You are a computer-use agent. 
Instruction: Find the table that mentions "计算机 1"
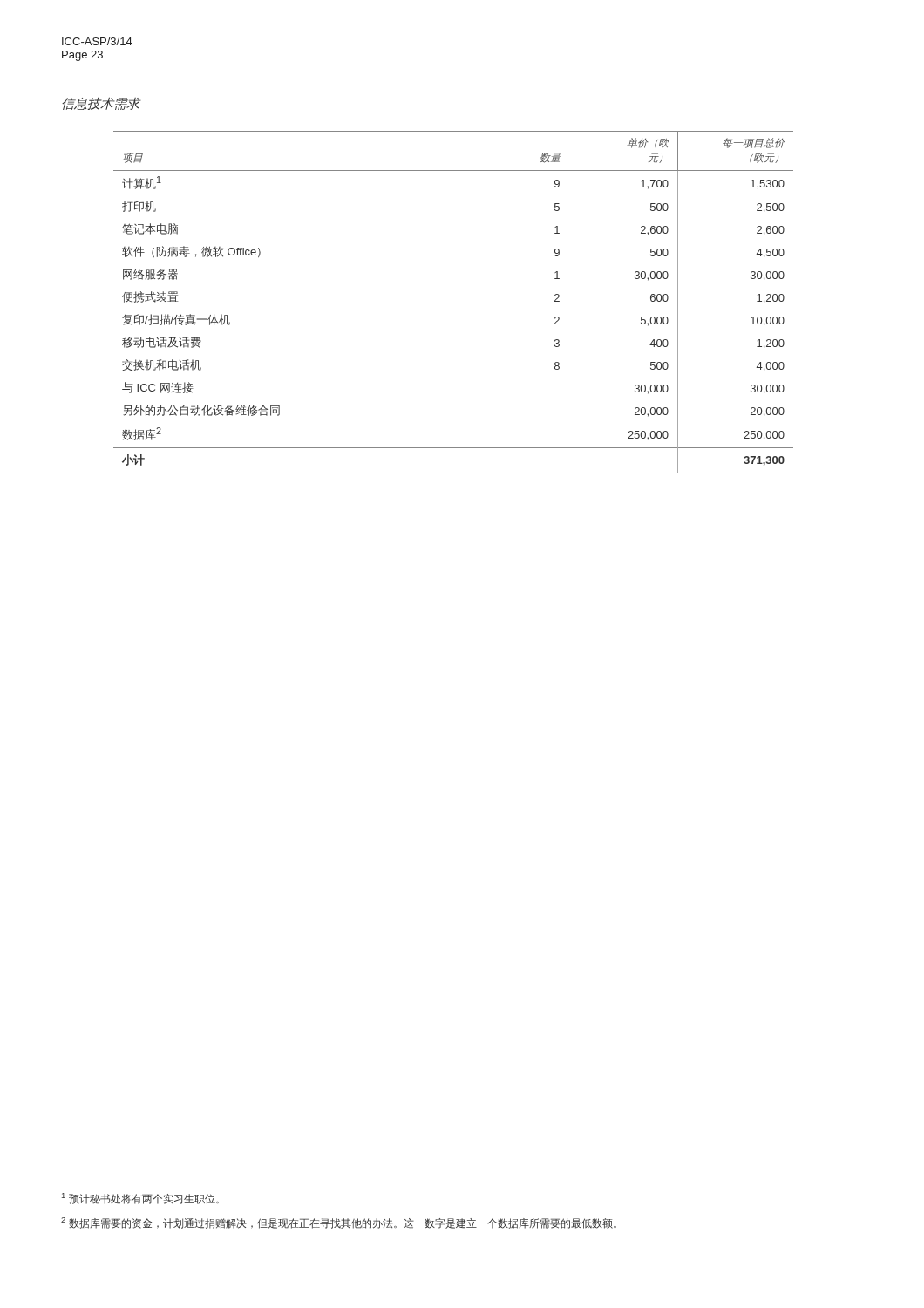click(x=453, y=302)
